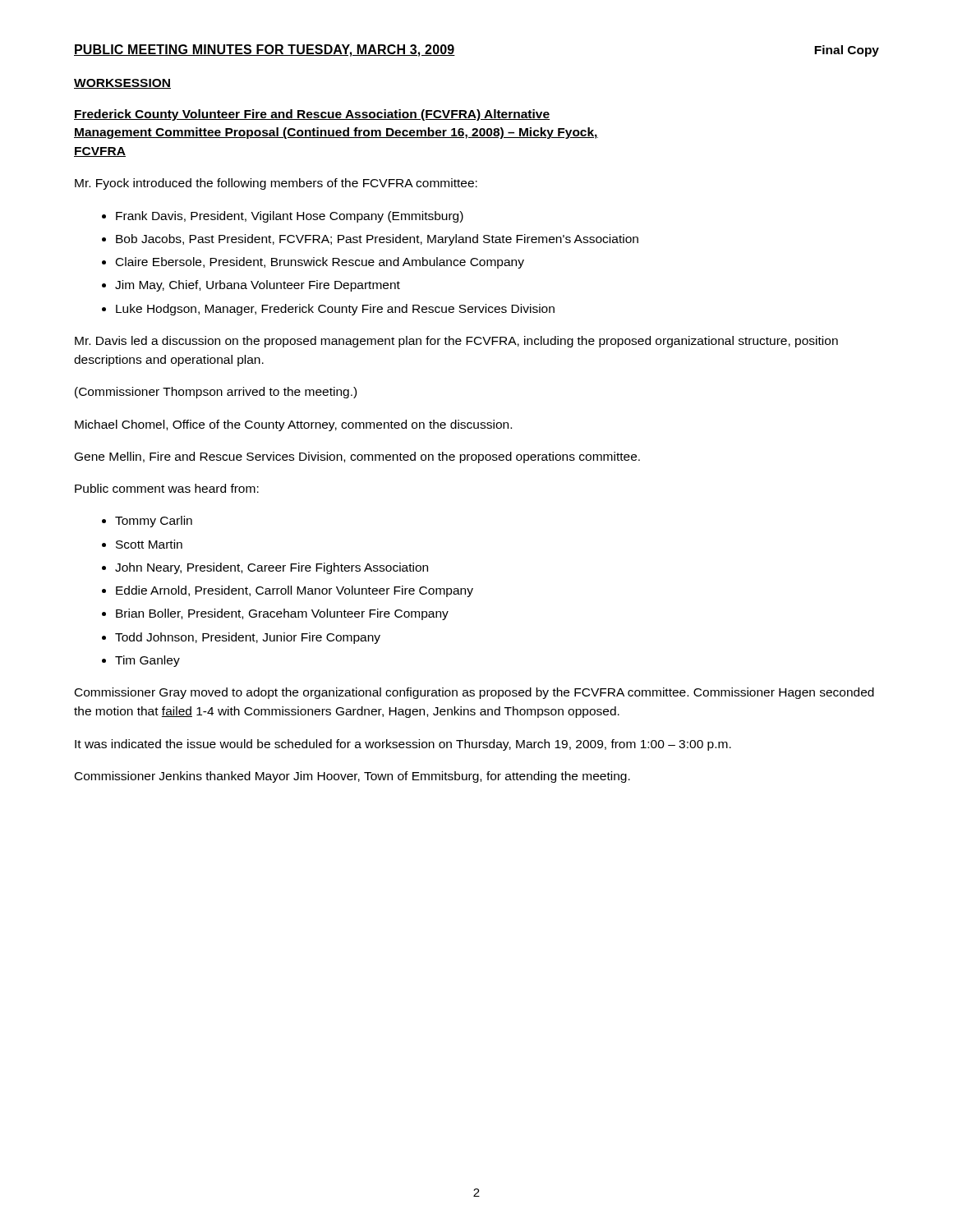This screenshot has width=953, height=1232.
Task: Locate the region starting "Frank Davis, President, Vigilant Hose Company"
Action: pos(289,215)
